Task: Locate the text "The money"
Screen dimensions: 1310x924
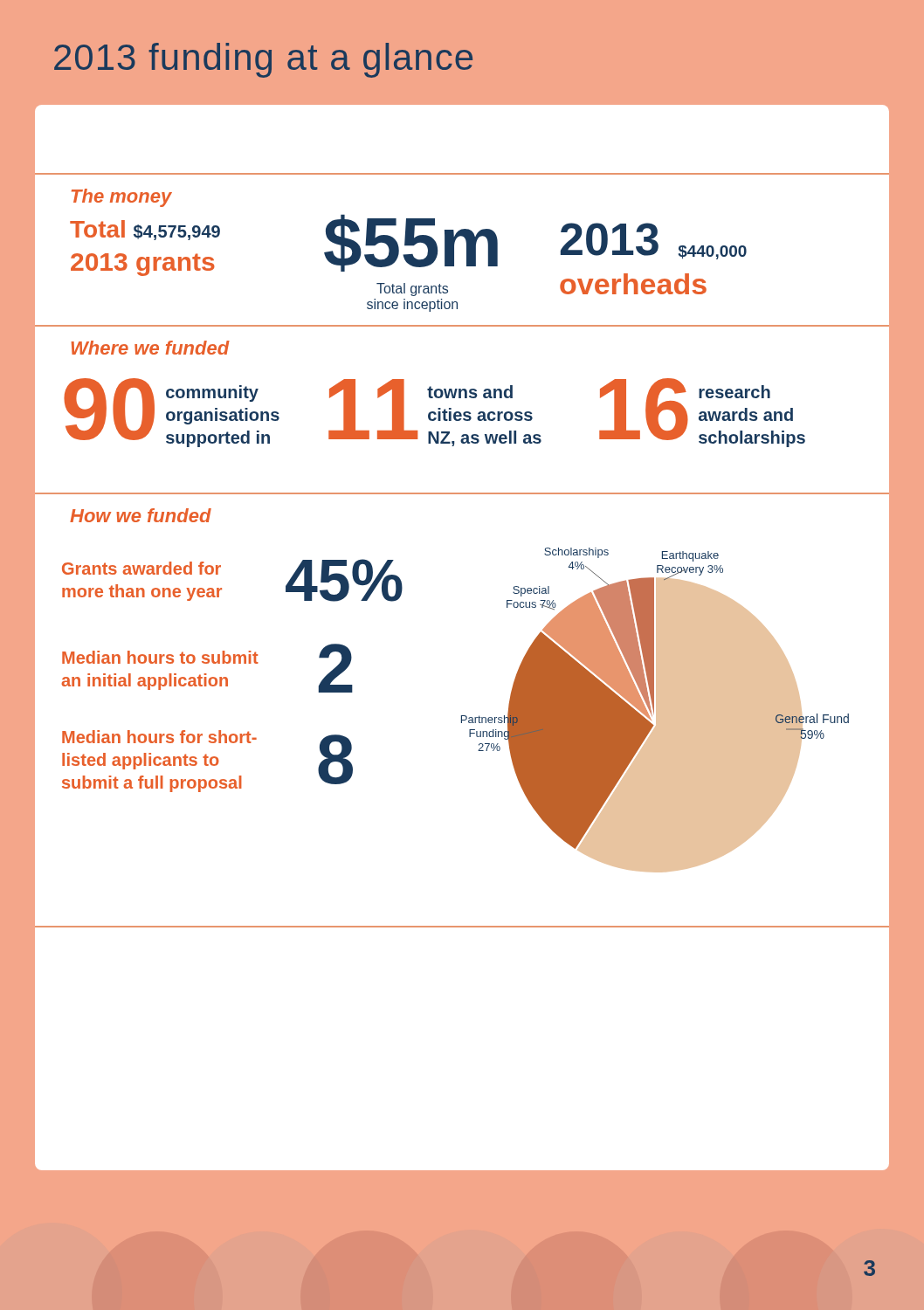Action: [121, 196]
